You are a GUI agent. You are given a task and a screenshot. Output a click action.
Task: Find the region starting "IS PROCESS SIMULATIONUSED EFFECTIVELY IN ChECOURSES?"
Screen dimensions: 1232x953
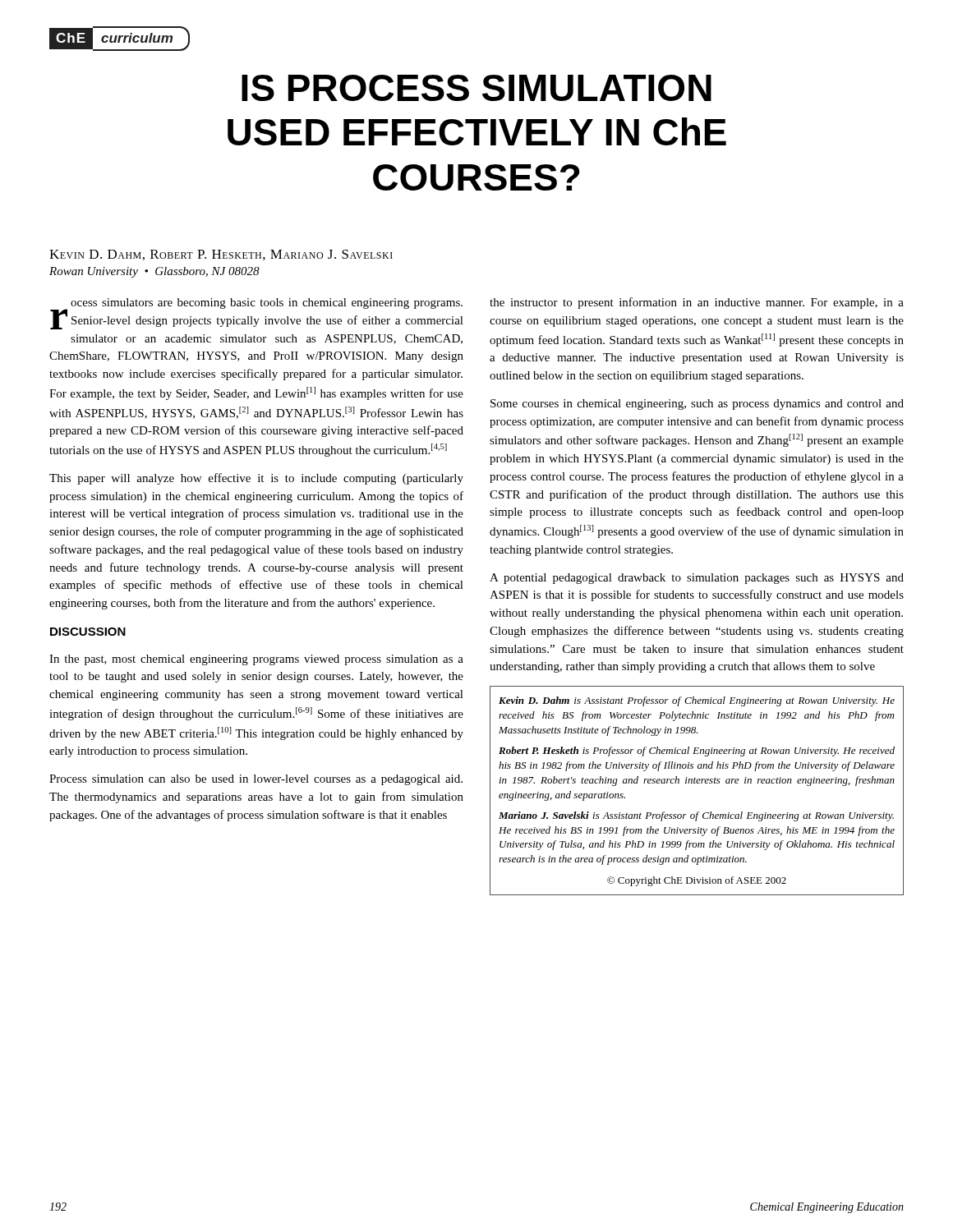tap(476, 133)
